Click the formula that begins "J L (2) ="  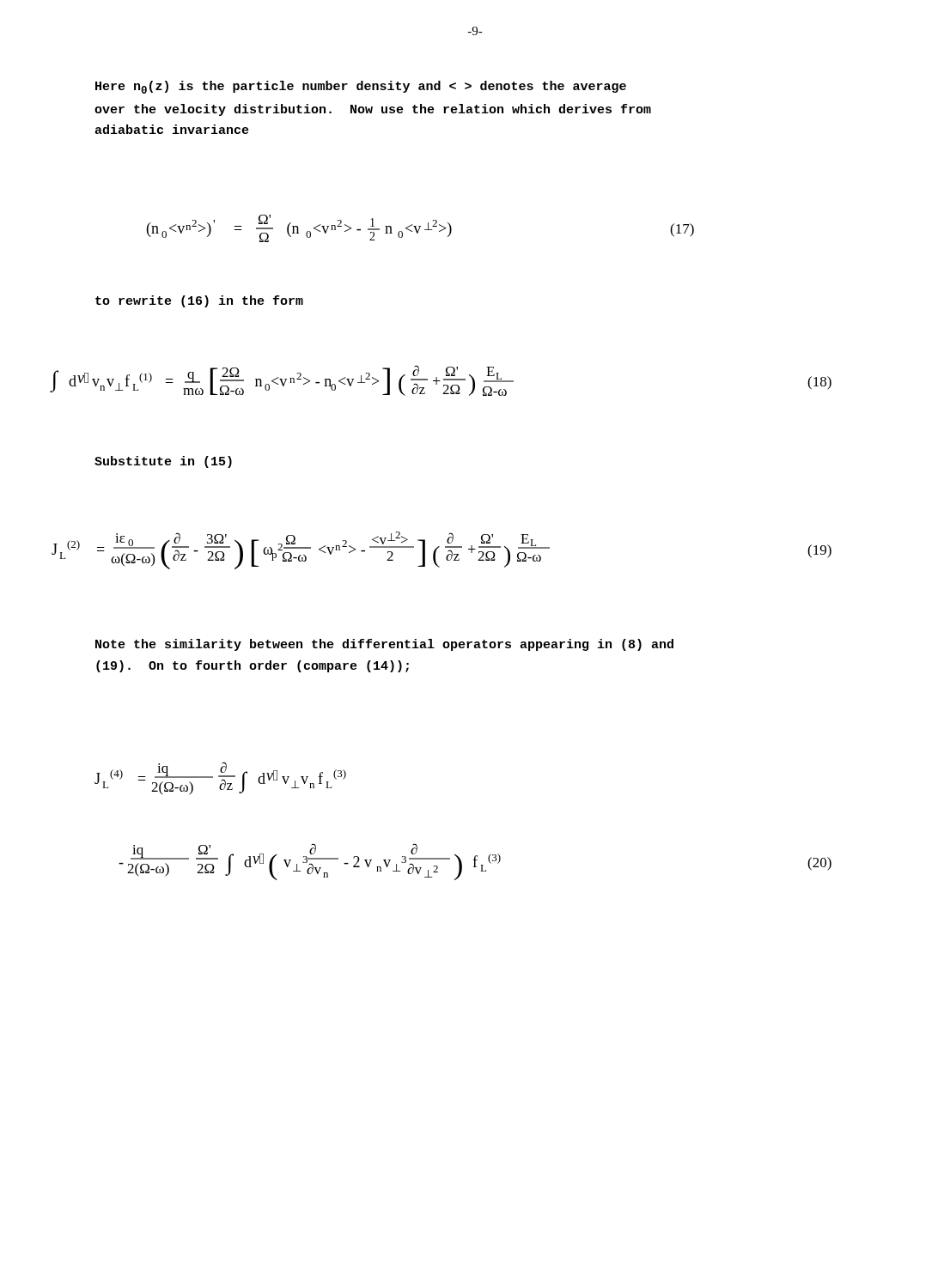(x=472, y=550)
